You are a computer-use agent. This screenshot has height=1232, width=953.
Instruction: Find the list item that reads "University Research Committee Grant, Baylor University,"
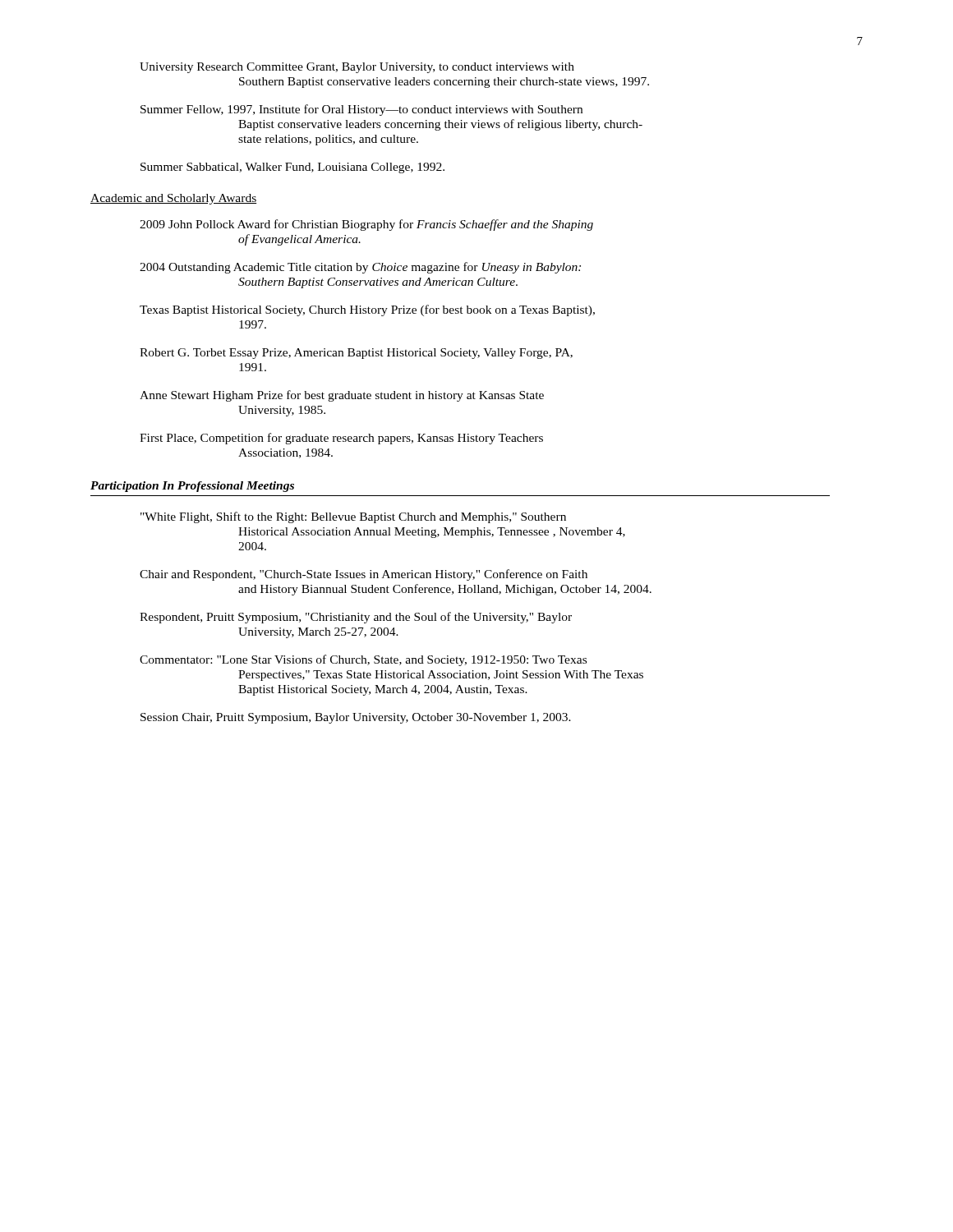pyautogui.click(x=534, y=74)
